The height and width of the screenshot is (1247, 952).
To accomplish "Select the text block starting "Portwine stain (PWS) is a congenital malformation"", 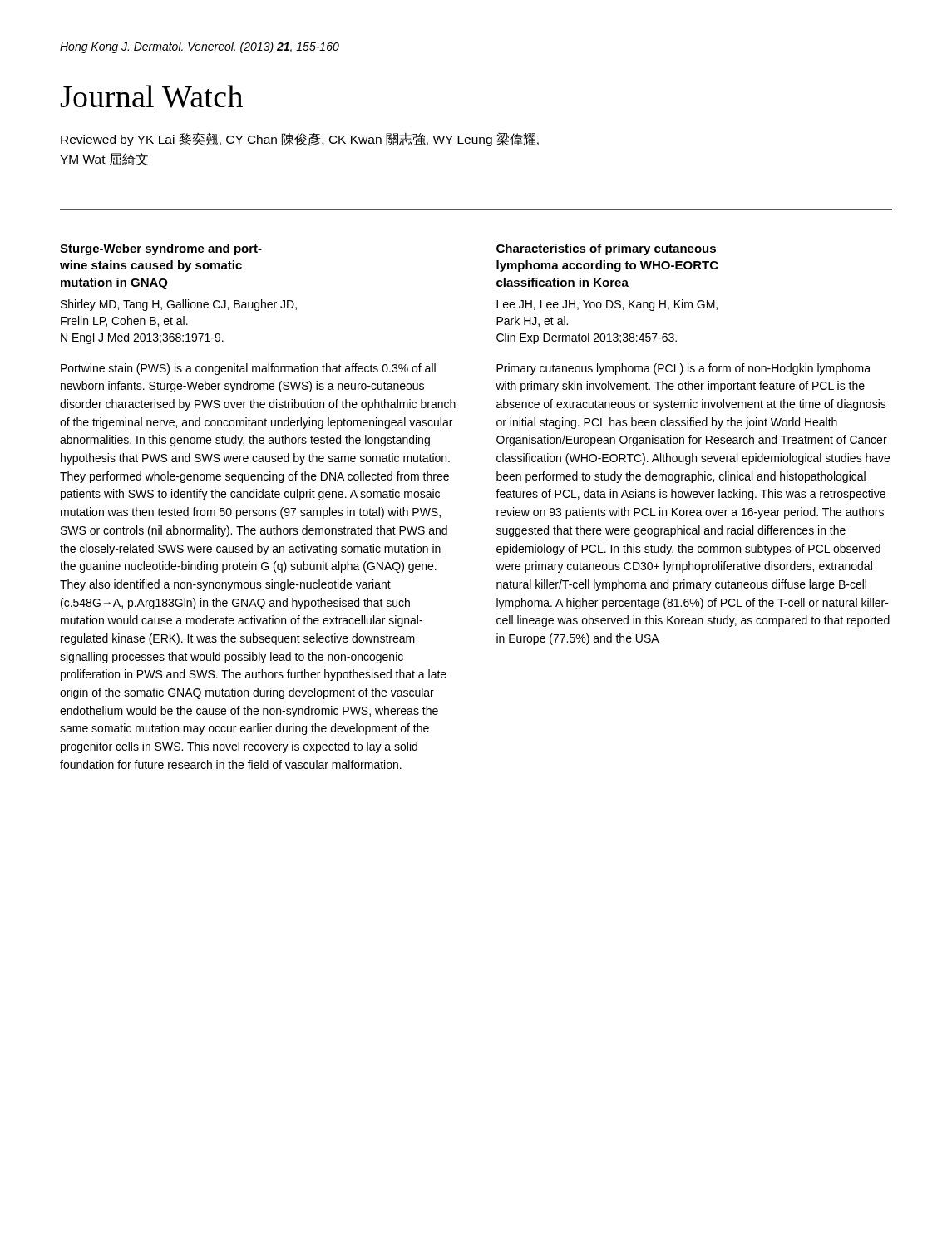I will (258, 567).
